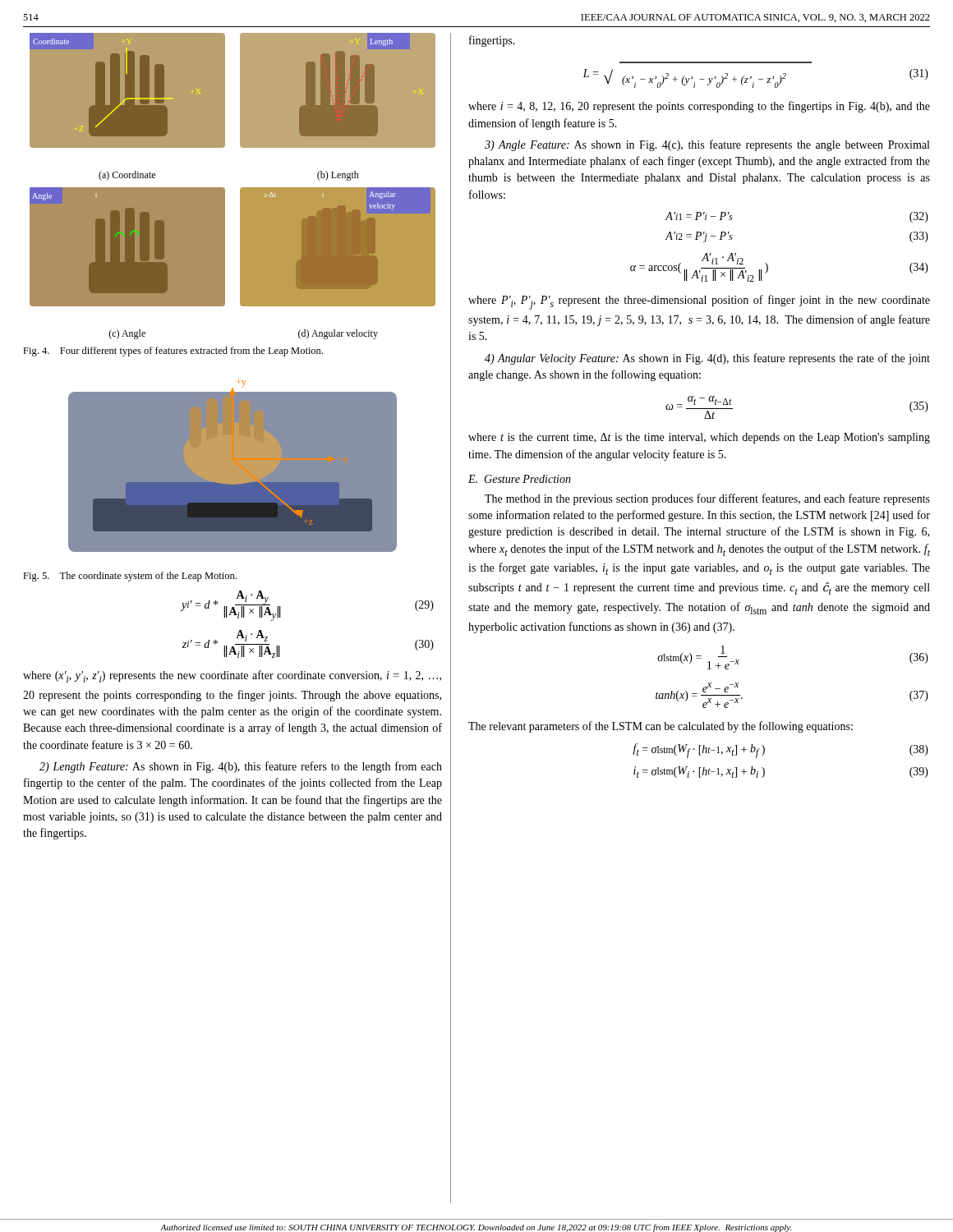Locate the block of text that opens with "The method in the previous section"
Image resolution: width=953 pixels, height=1232 pixels.
699,563
